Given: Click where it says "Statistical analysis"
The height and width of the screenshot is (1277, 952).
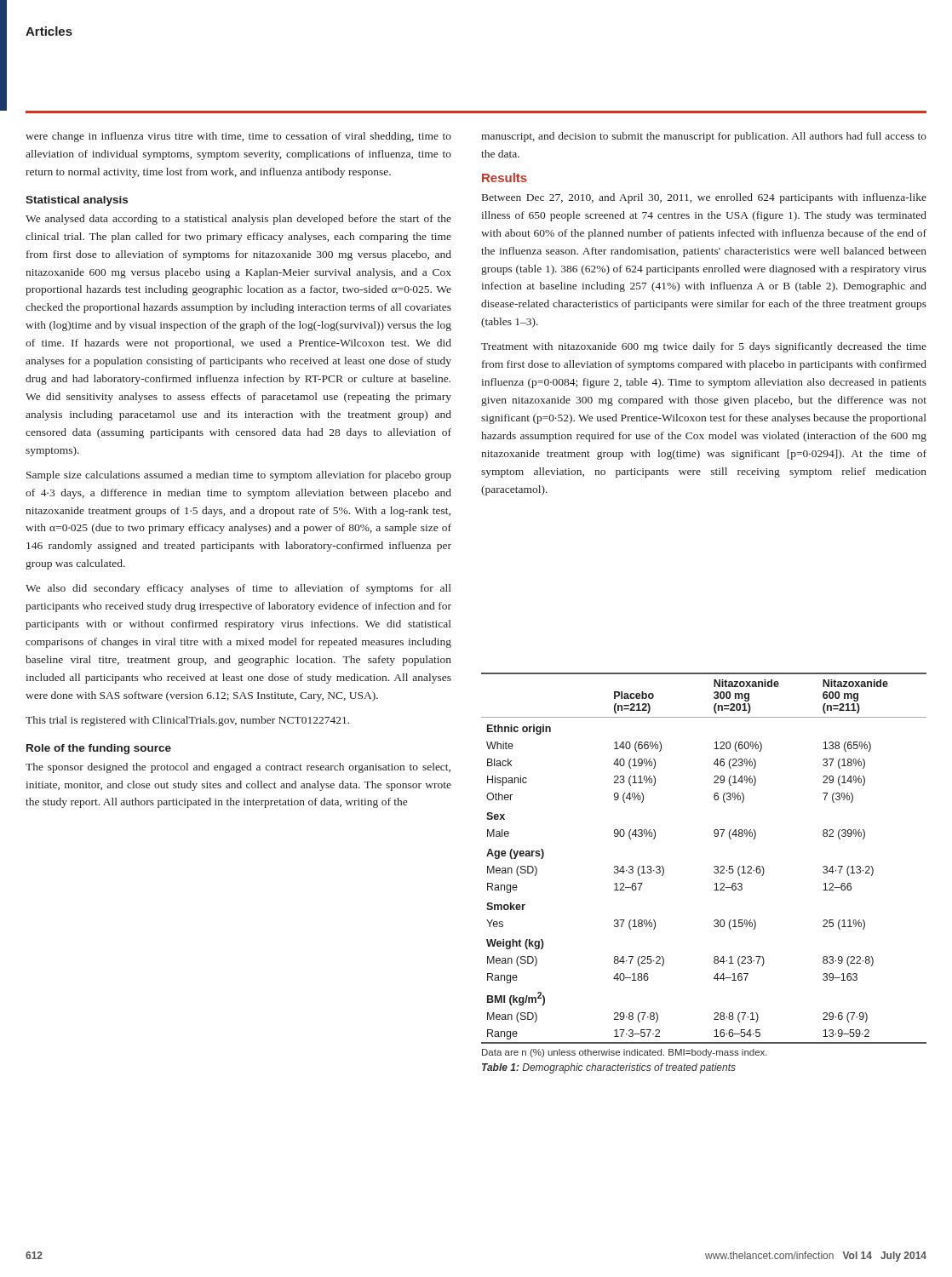Looking at the screenshot, I should 77,199.
